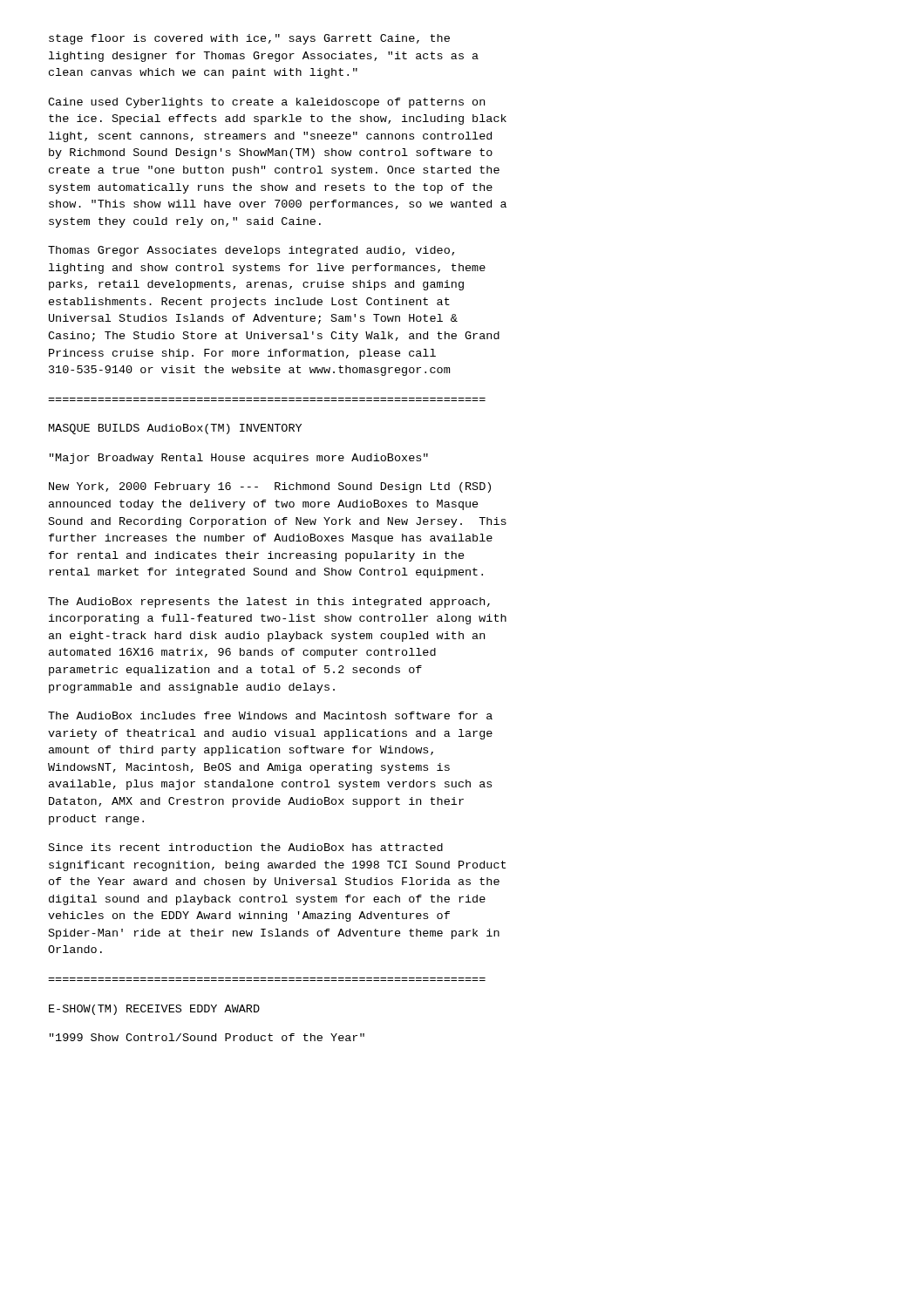Select the section header with the text "MASQUE BUILDS AudioBox(TM) INVENTORY"

pos(175,429)
